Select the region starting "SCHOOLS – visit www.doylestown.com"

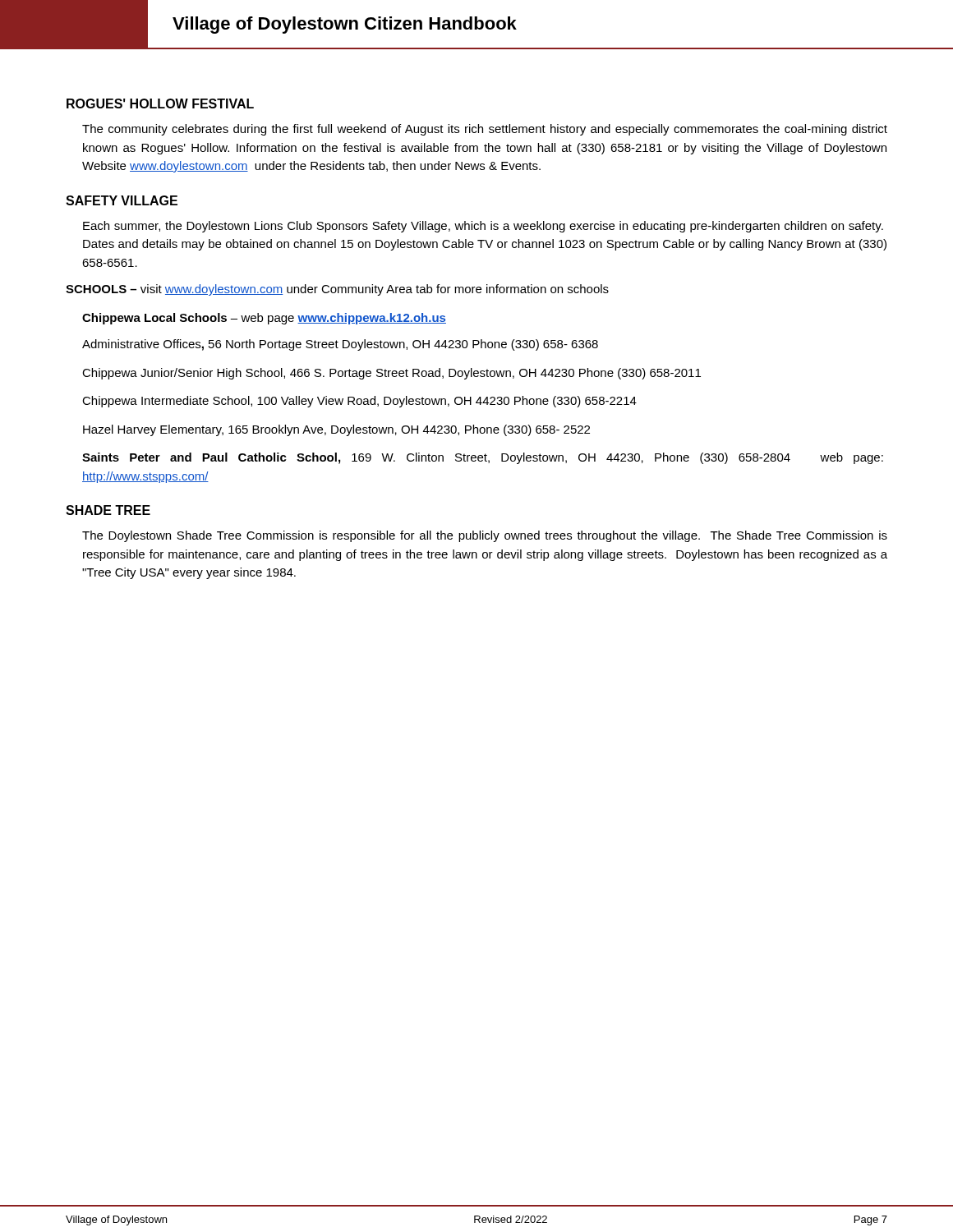pos(337,289)
